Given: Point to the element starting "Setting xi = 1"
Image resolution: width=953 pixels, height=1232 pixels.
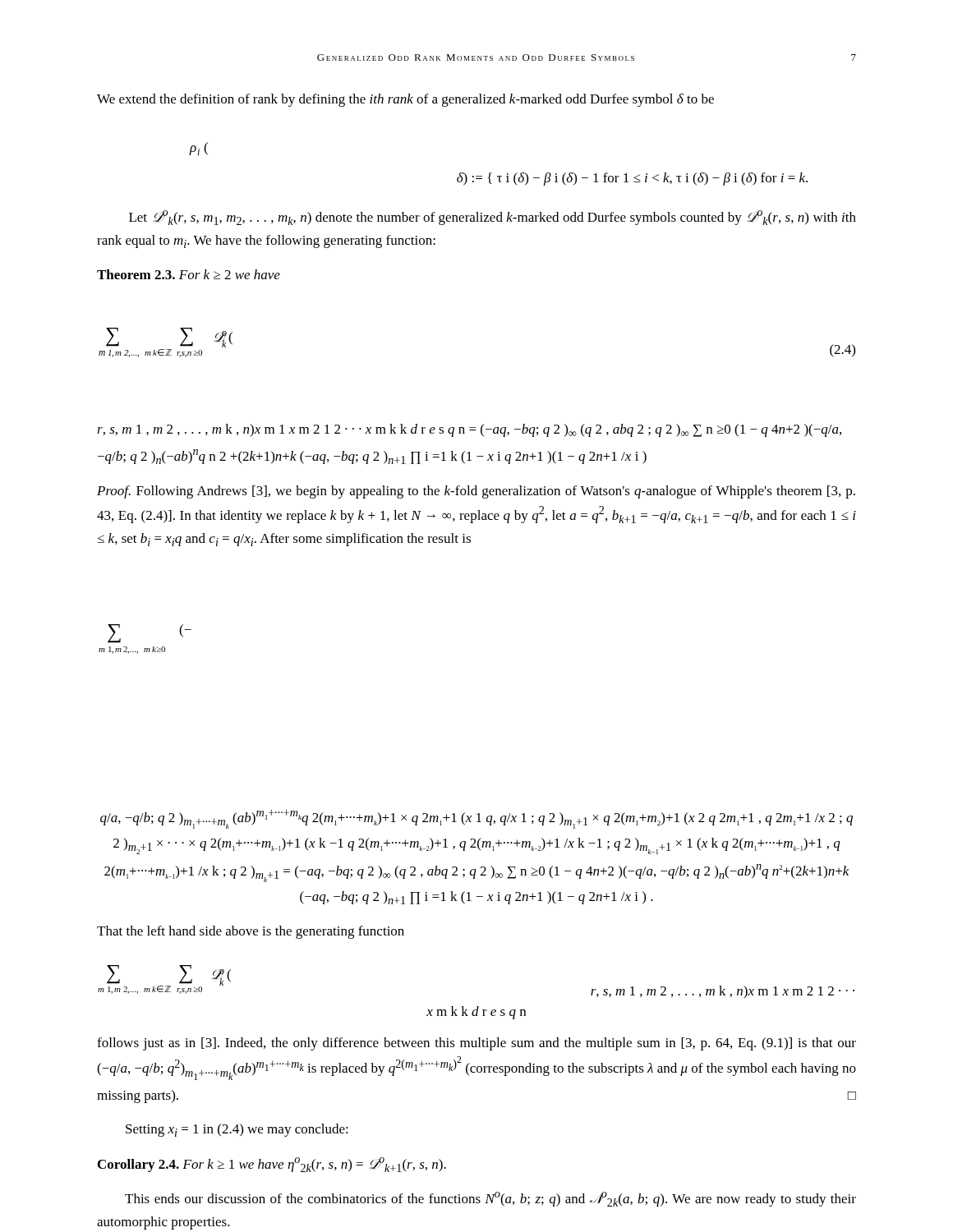Looking at the screenshot, I should [237, 1131].
